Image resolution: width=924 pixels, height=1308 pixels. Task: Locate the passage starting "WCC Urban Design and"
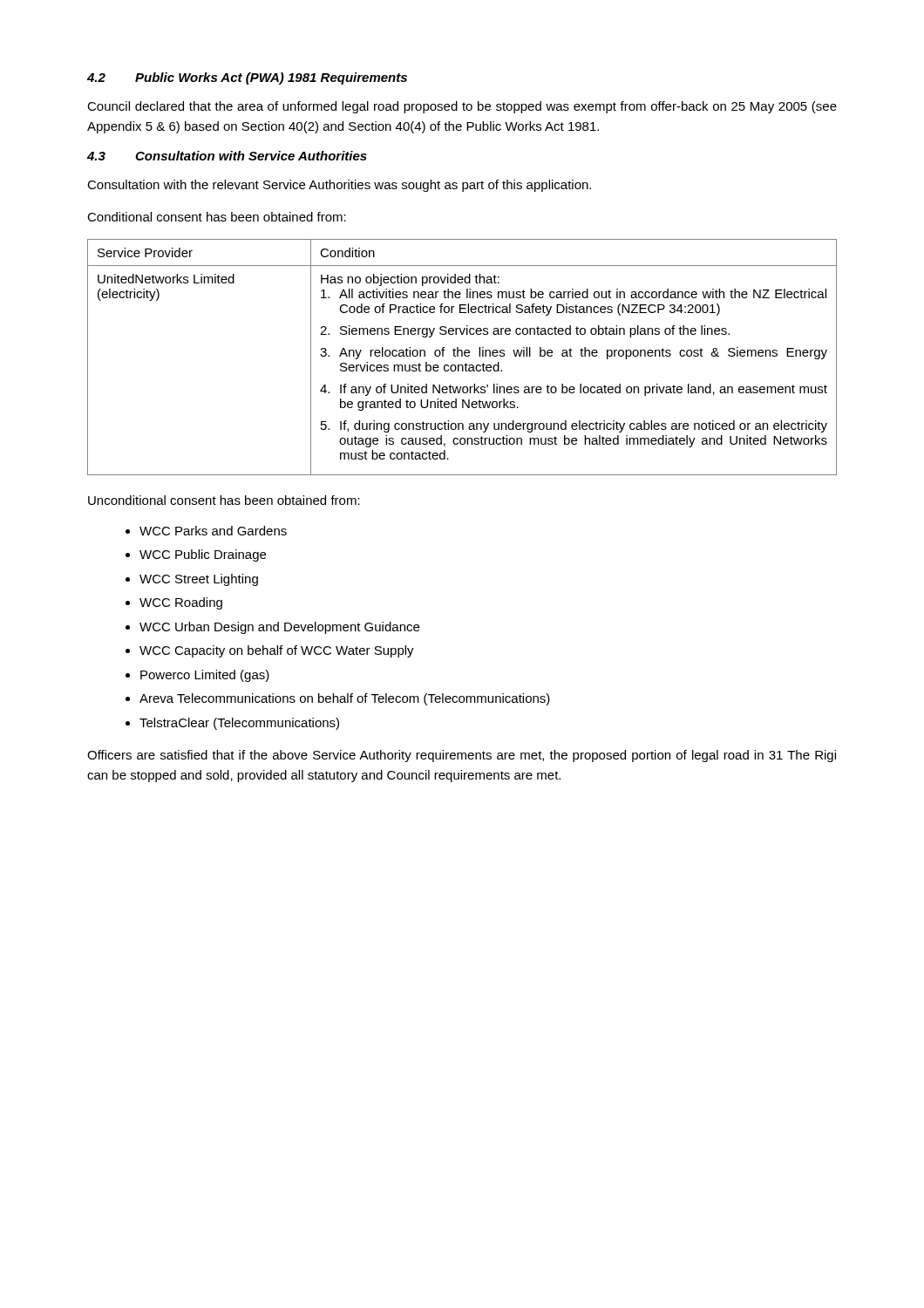280,626
